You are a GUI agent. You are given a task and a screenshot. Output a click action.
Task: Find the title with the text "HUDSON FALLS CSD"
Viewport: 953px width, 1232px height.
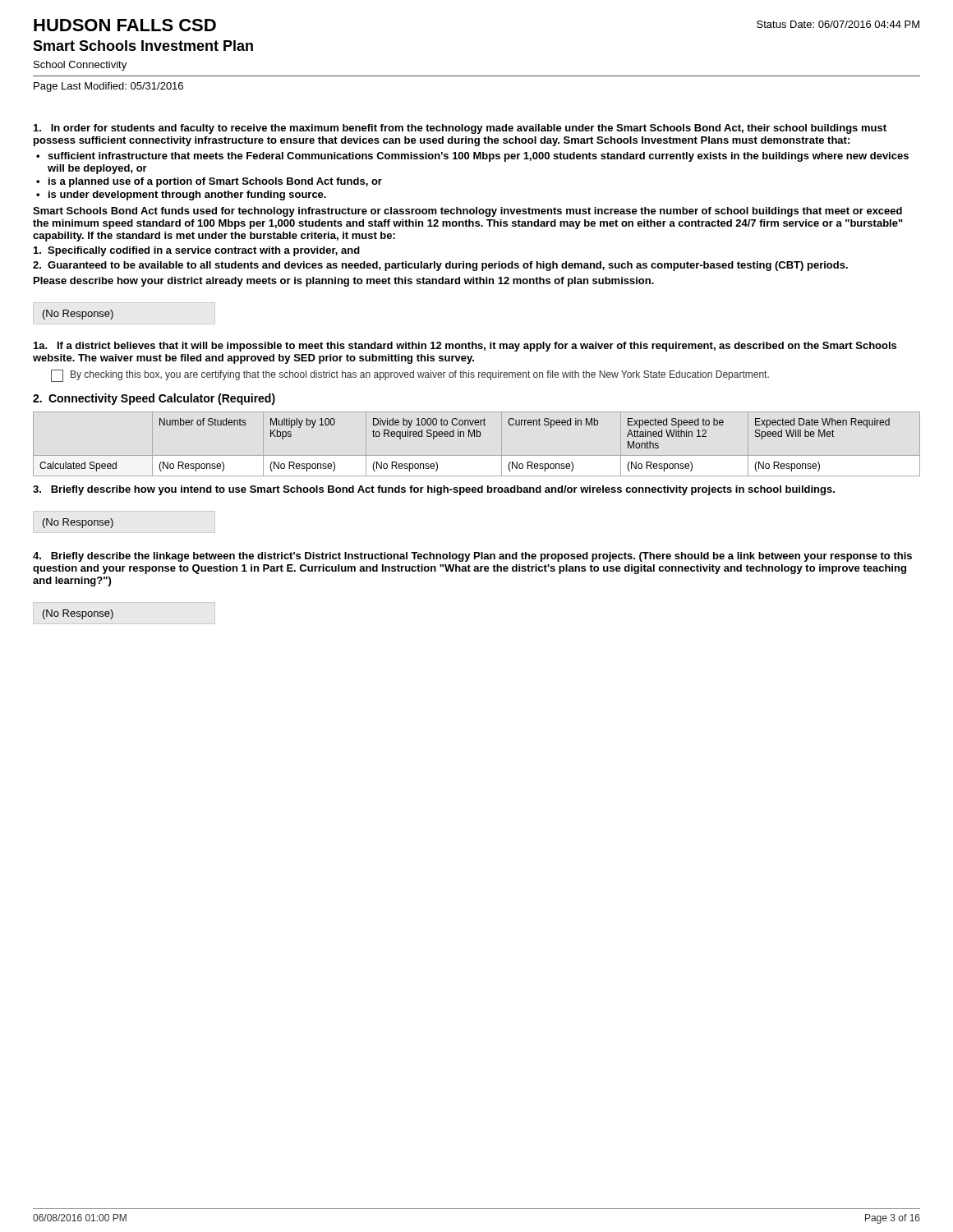click(x=125, y=25)
